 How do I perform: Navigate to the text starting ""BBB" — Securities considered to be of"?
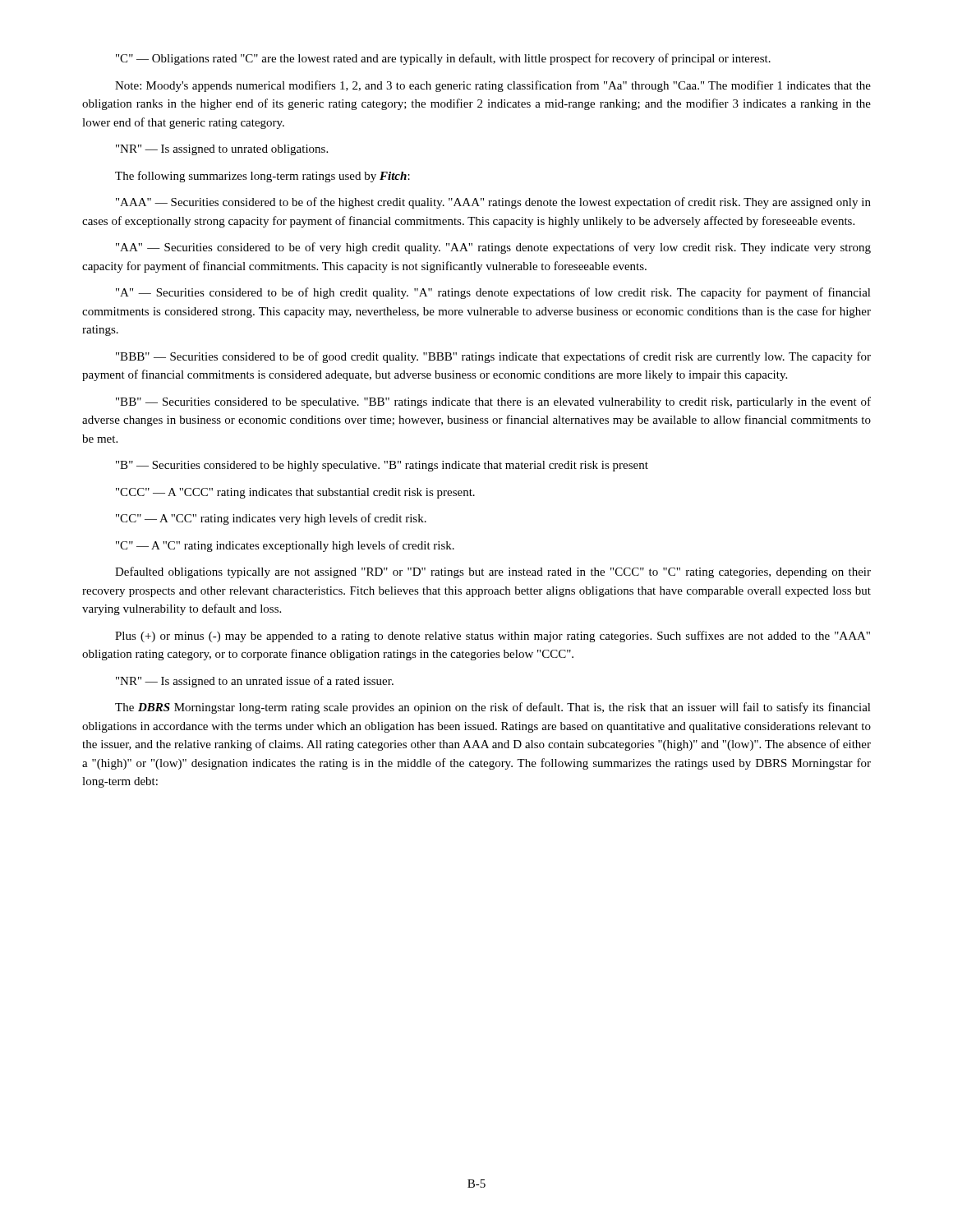(x=476, y=366)
